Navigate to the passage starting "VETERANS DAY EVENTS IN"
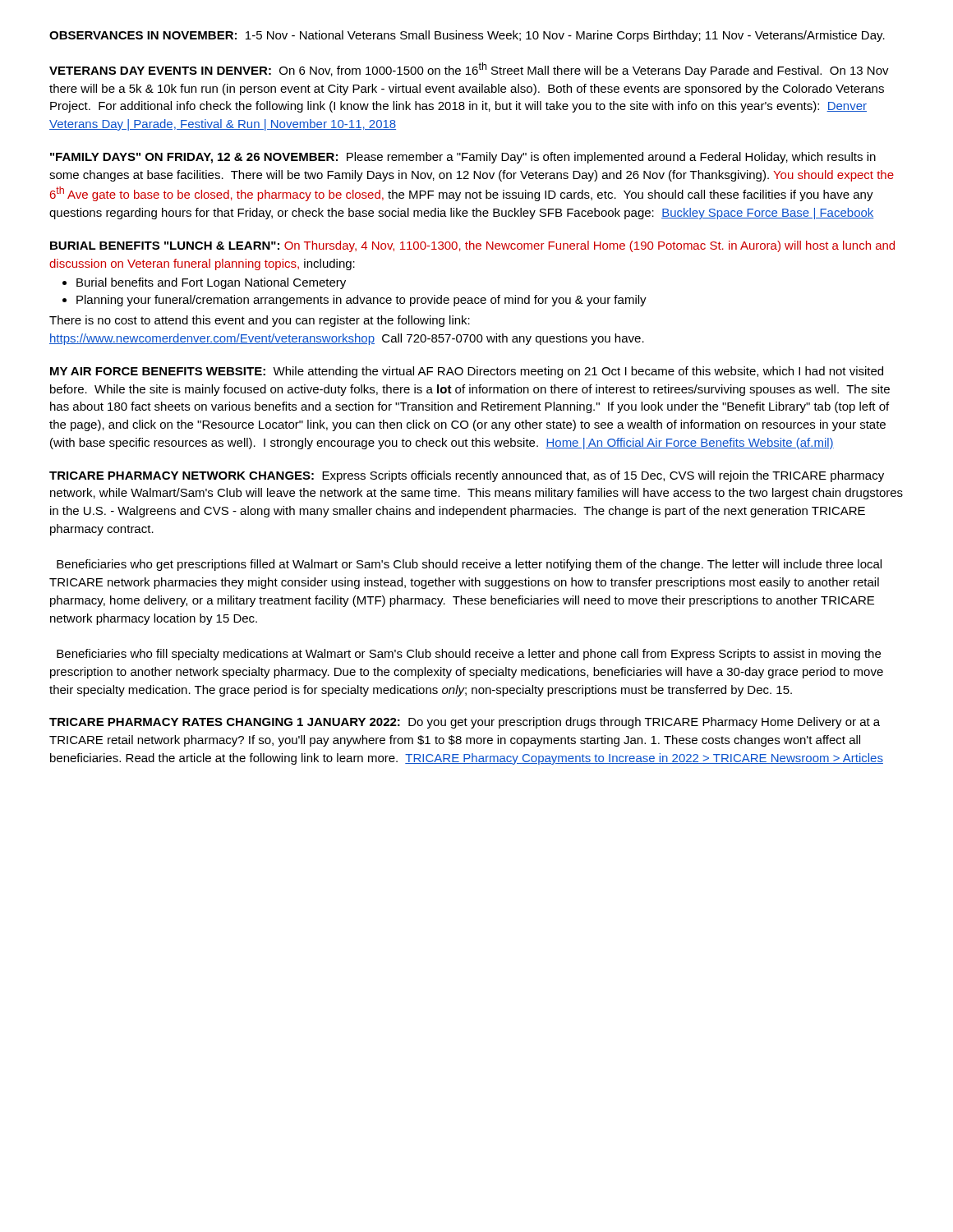This screenshot has height=1232, width=953. pyautogui.click(x=469, y=96)
